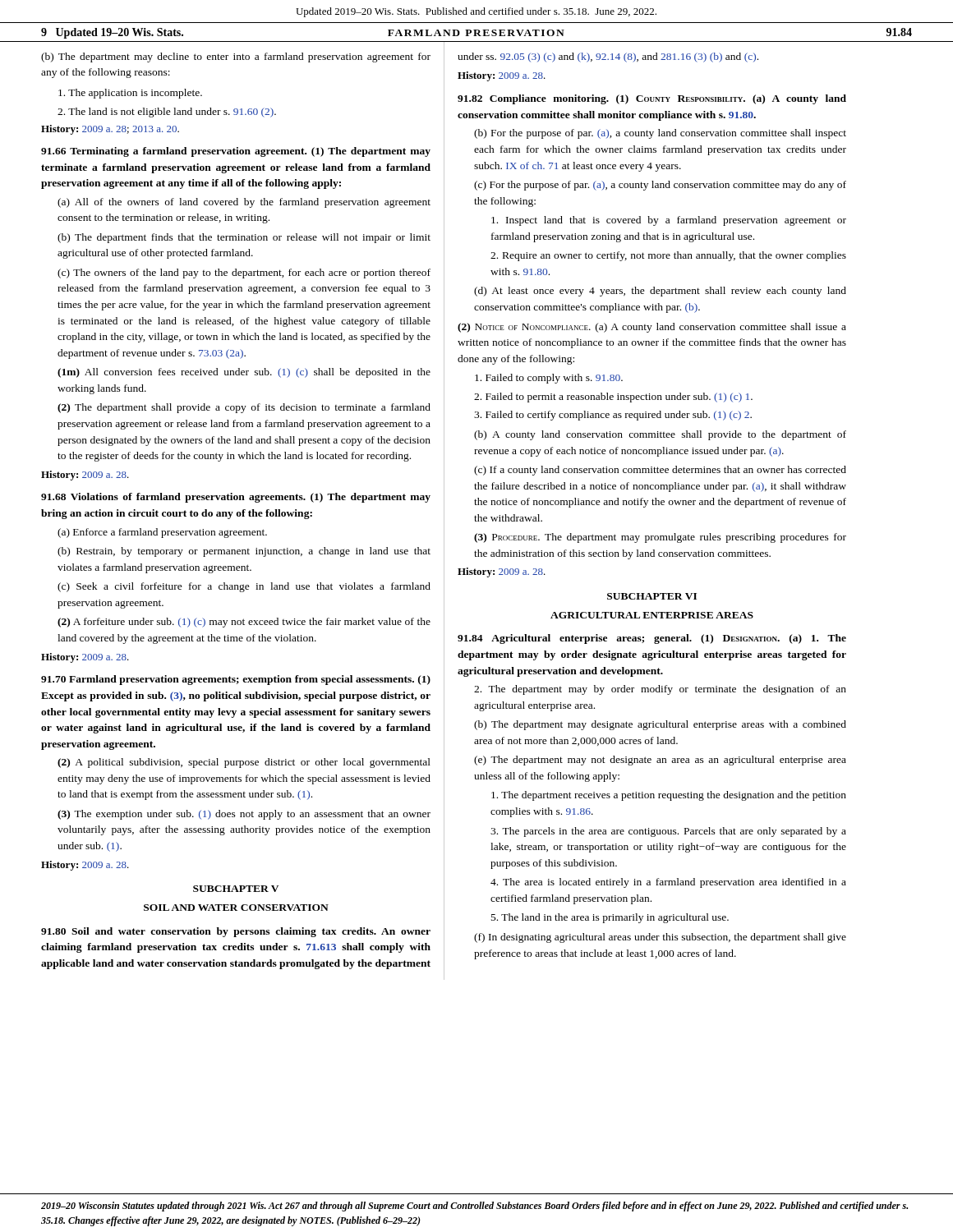Point to the block beginning "(2) A political subdivision,"
The width and height of the screenshot is (953, 1232).
(244, 778)
